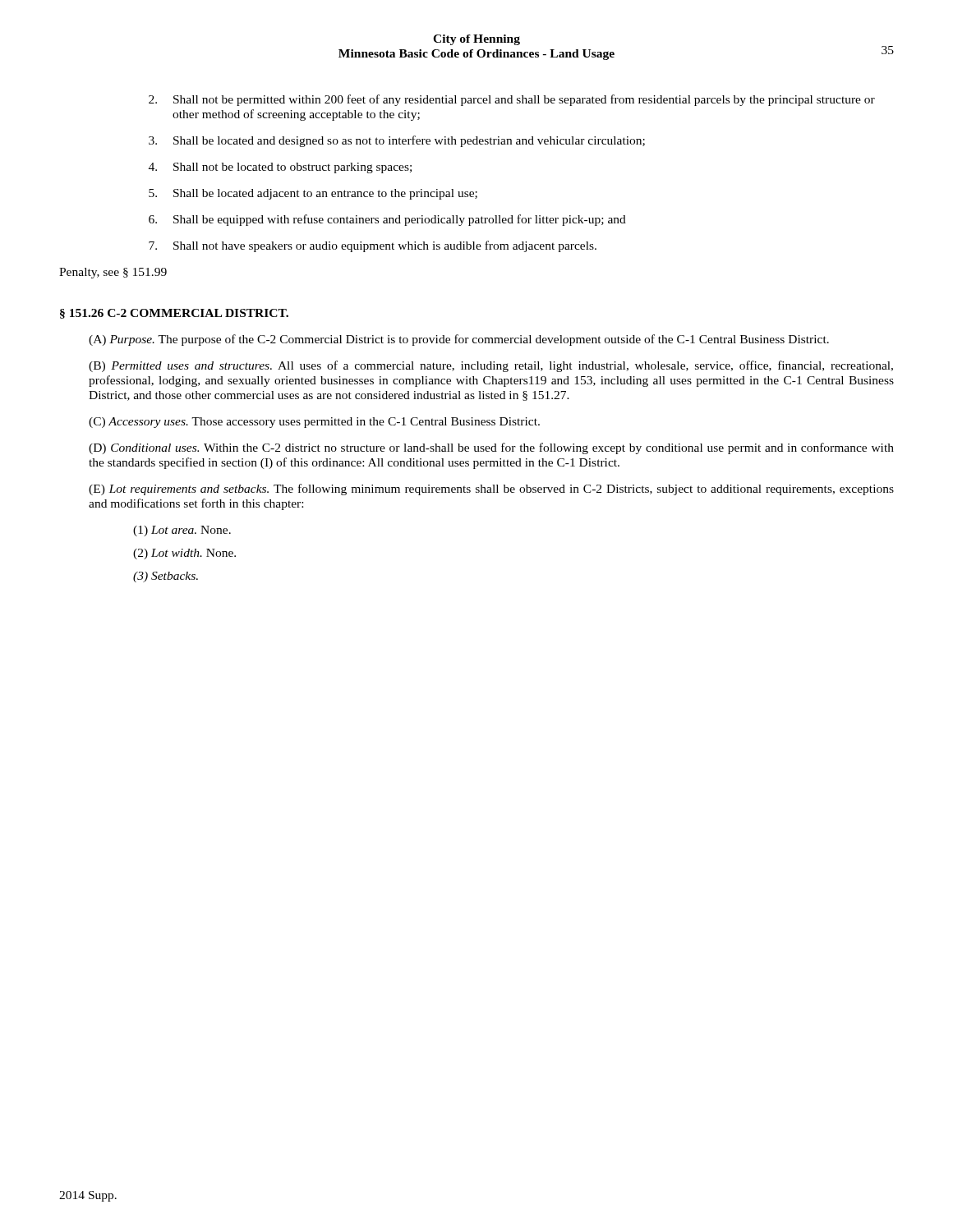
Task: Click on the text block starting "(2) Lot width. None."
Action: pyautogui.click(x=185, y=552)
